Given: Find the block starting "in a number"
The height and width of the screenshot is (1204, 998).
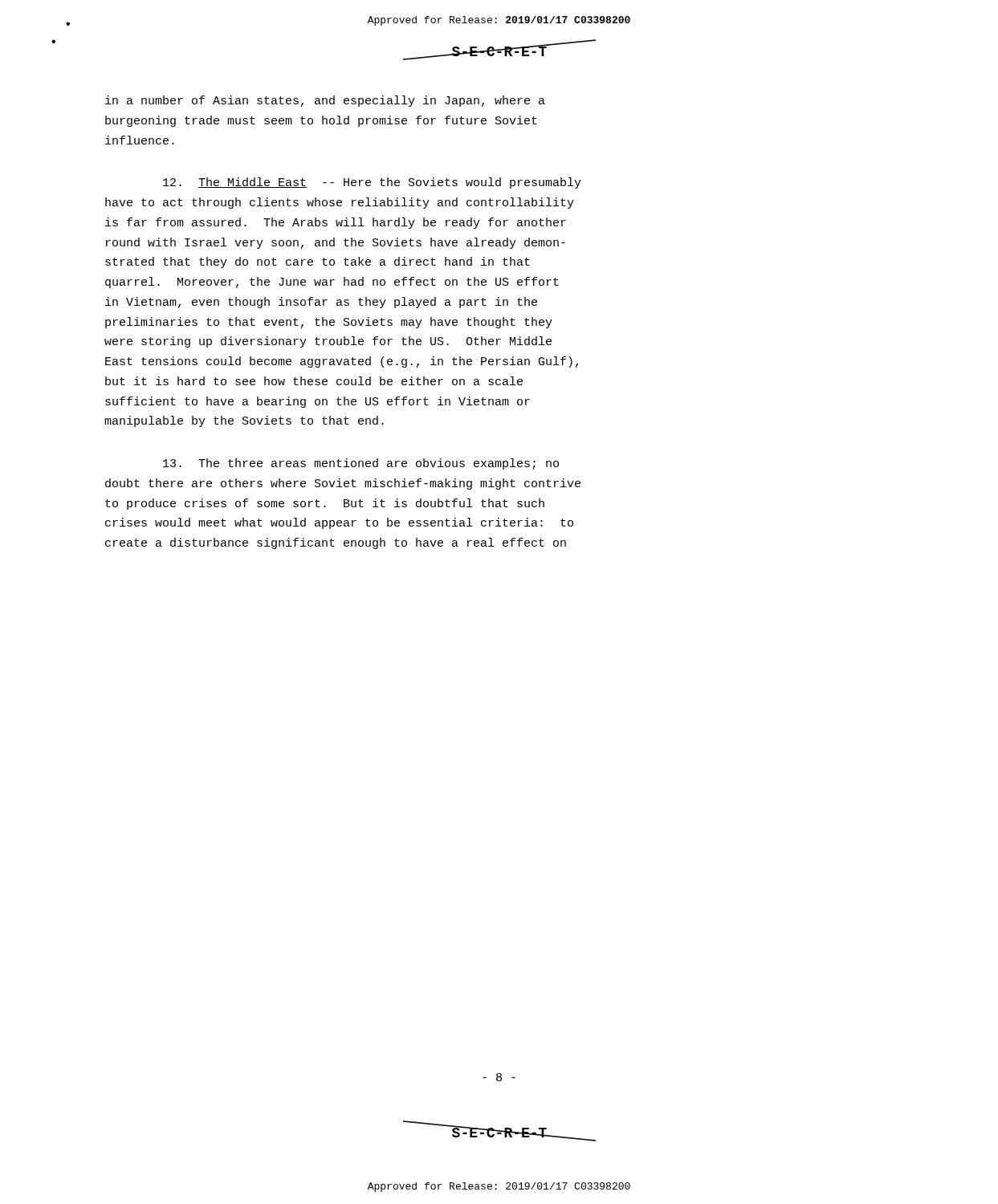Looking at the screenshot, I should coord(325,121).
